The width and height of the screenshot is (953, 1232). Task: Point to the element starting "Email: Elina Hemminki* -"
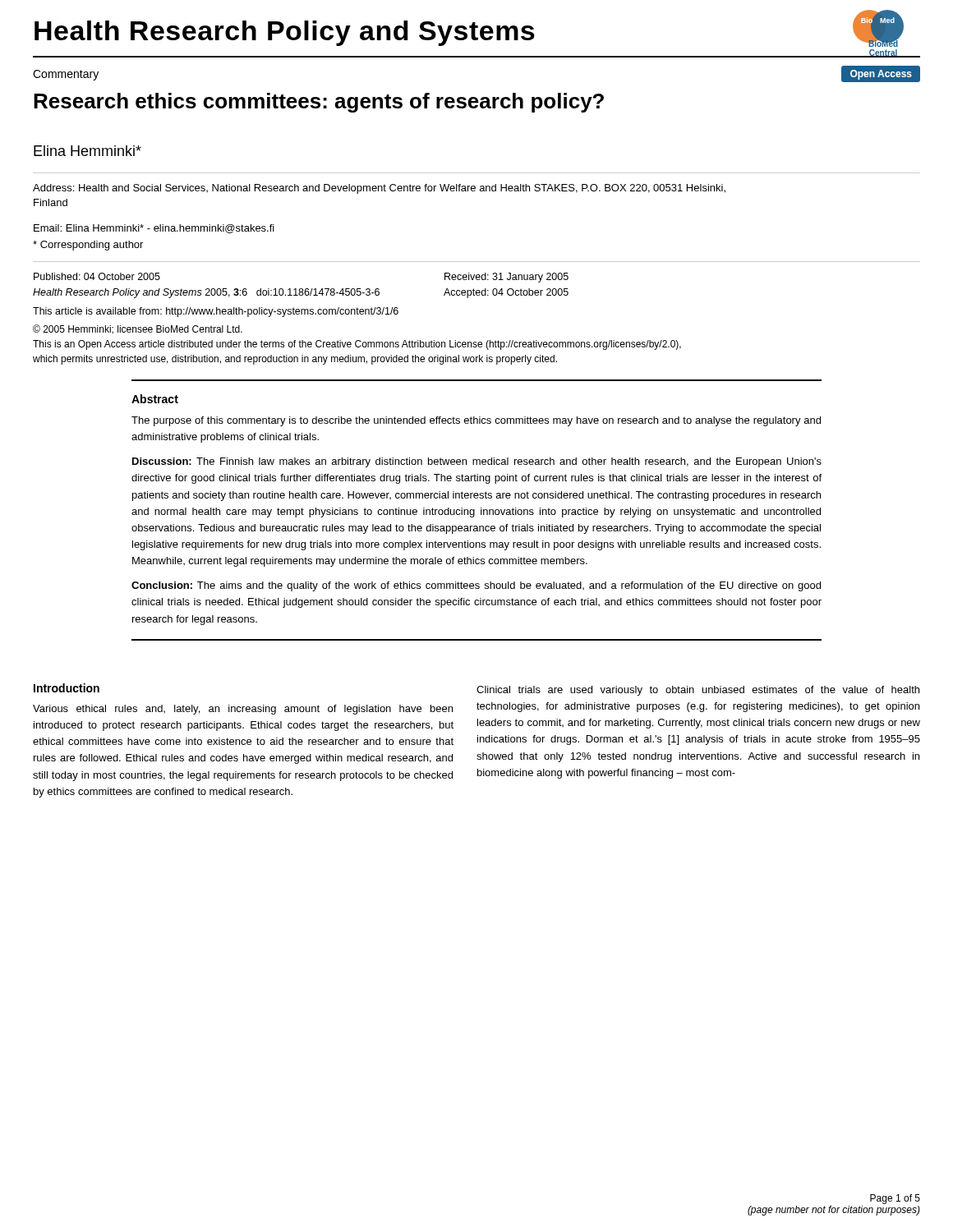(x=154, y=236)
